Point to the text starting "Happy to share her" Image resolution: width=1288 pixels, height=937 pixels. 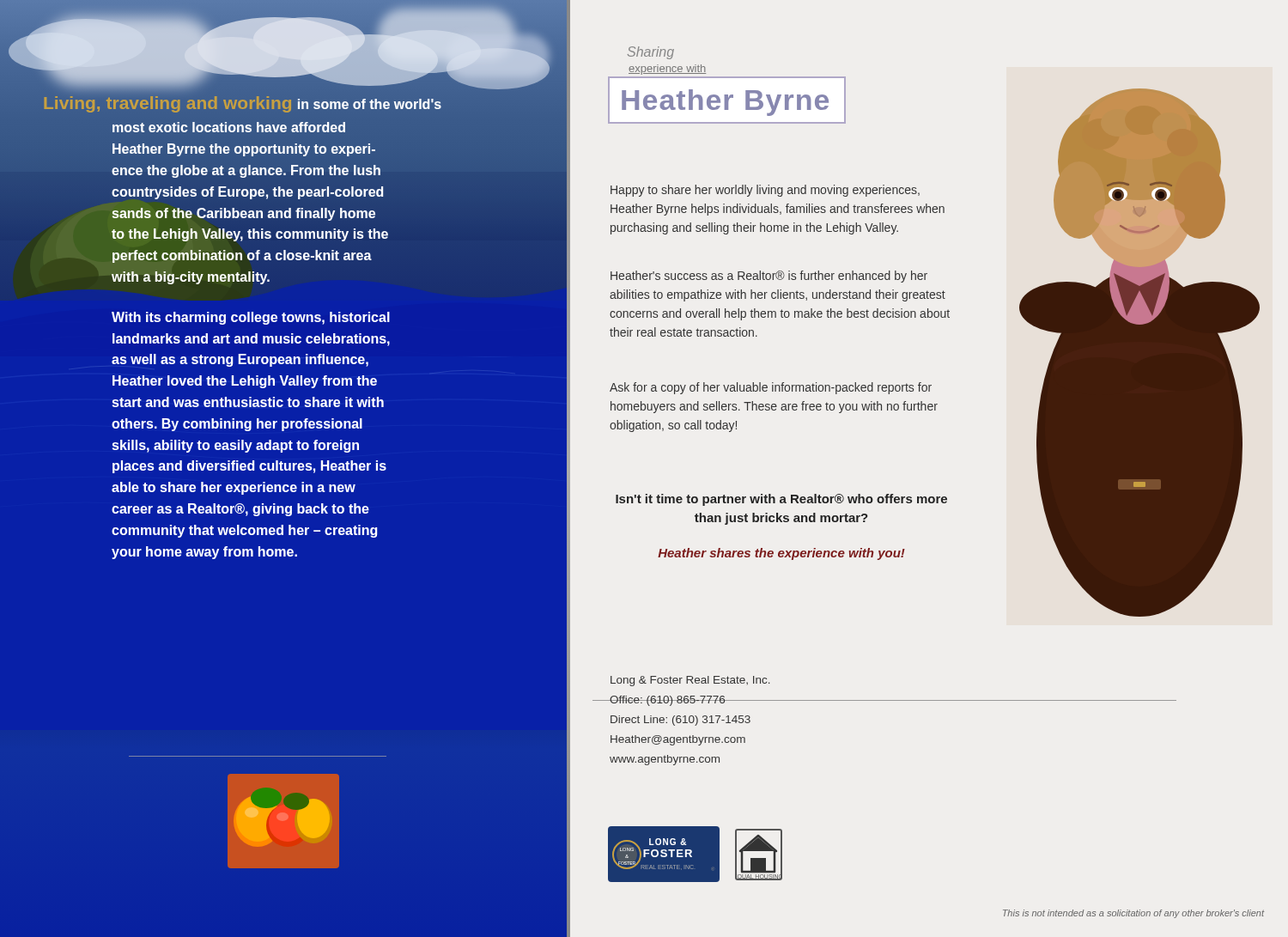[x=777, y=209]
